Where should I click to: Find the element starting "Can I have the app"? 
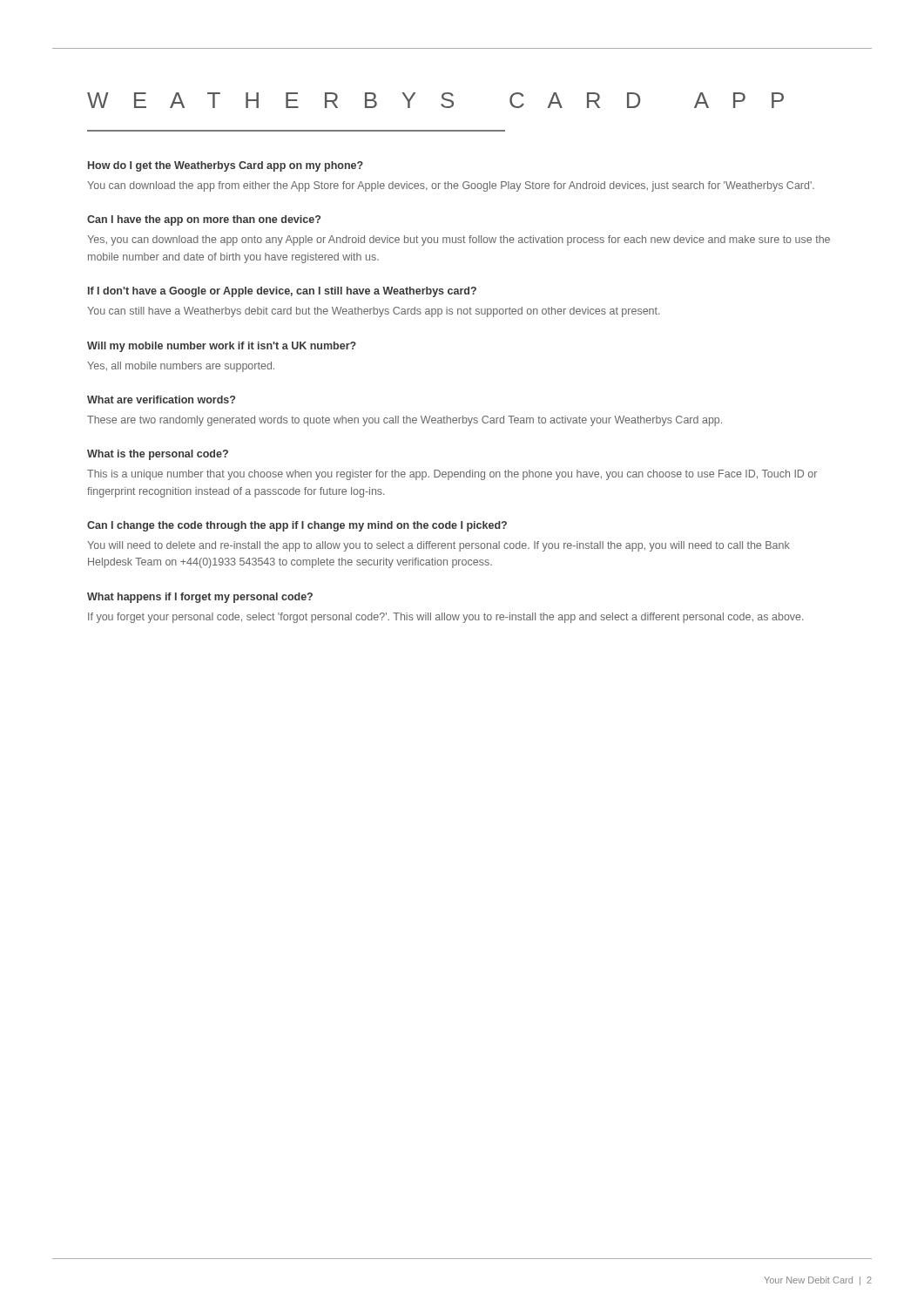pyautogui.click(x=462, y=240)
